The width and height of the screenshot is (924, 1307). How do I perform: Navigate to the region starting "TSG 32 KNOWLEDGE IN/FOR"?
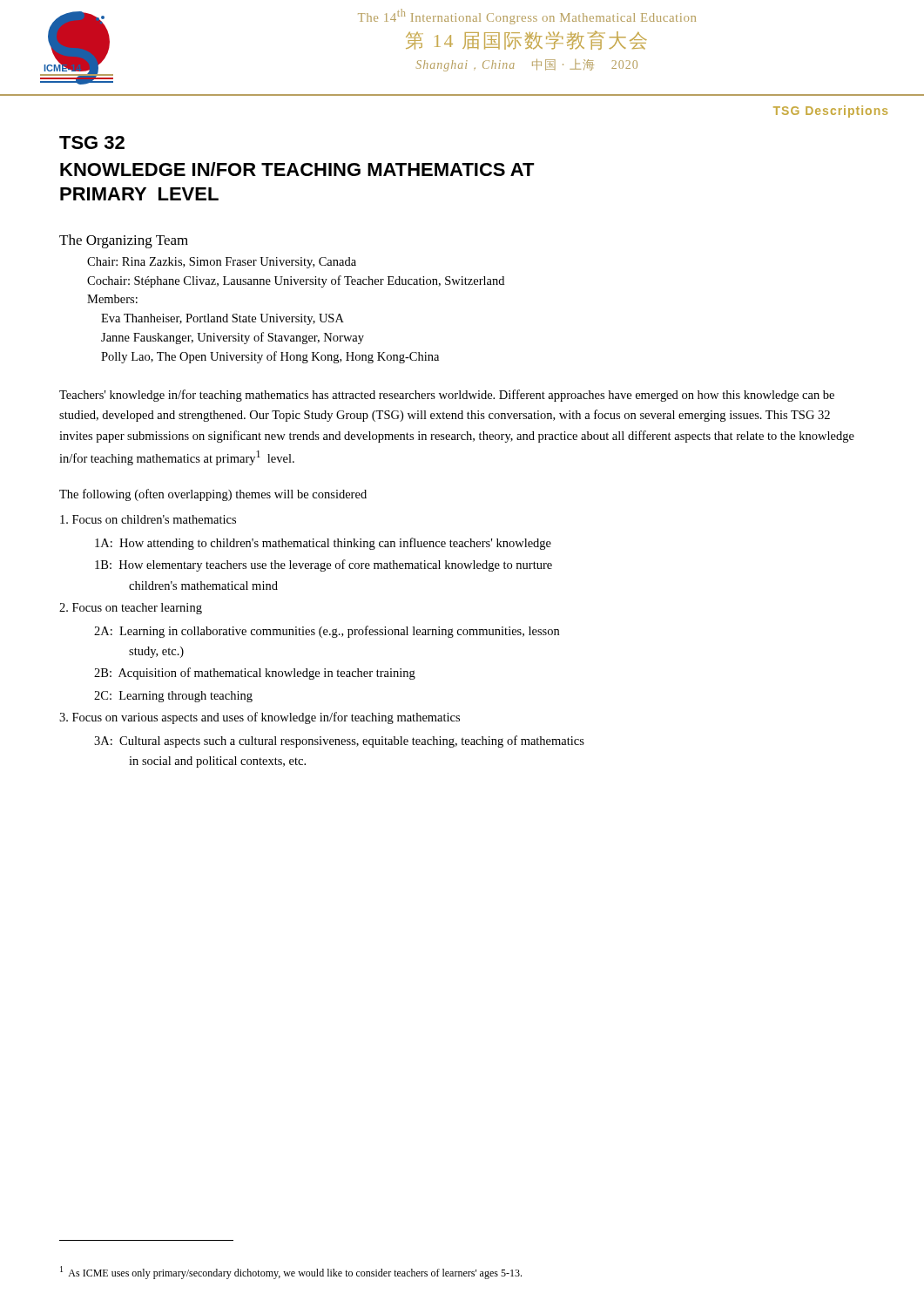[462, 169]
